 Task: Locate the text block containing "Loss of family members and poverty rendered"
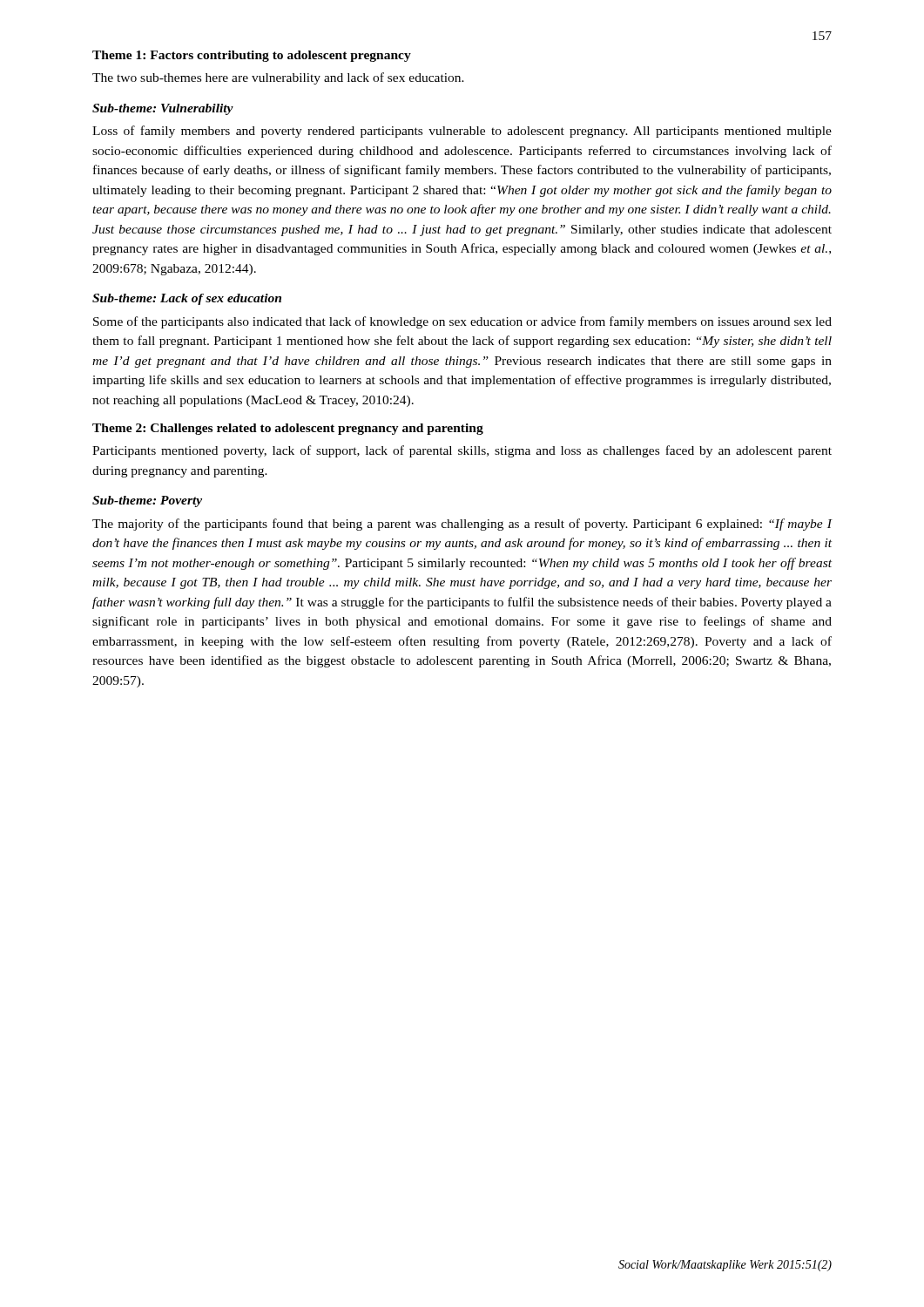pyautogui.click(x=462, y=200)
